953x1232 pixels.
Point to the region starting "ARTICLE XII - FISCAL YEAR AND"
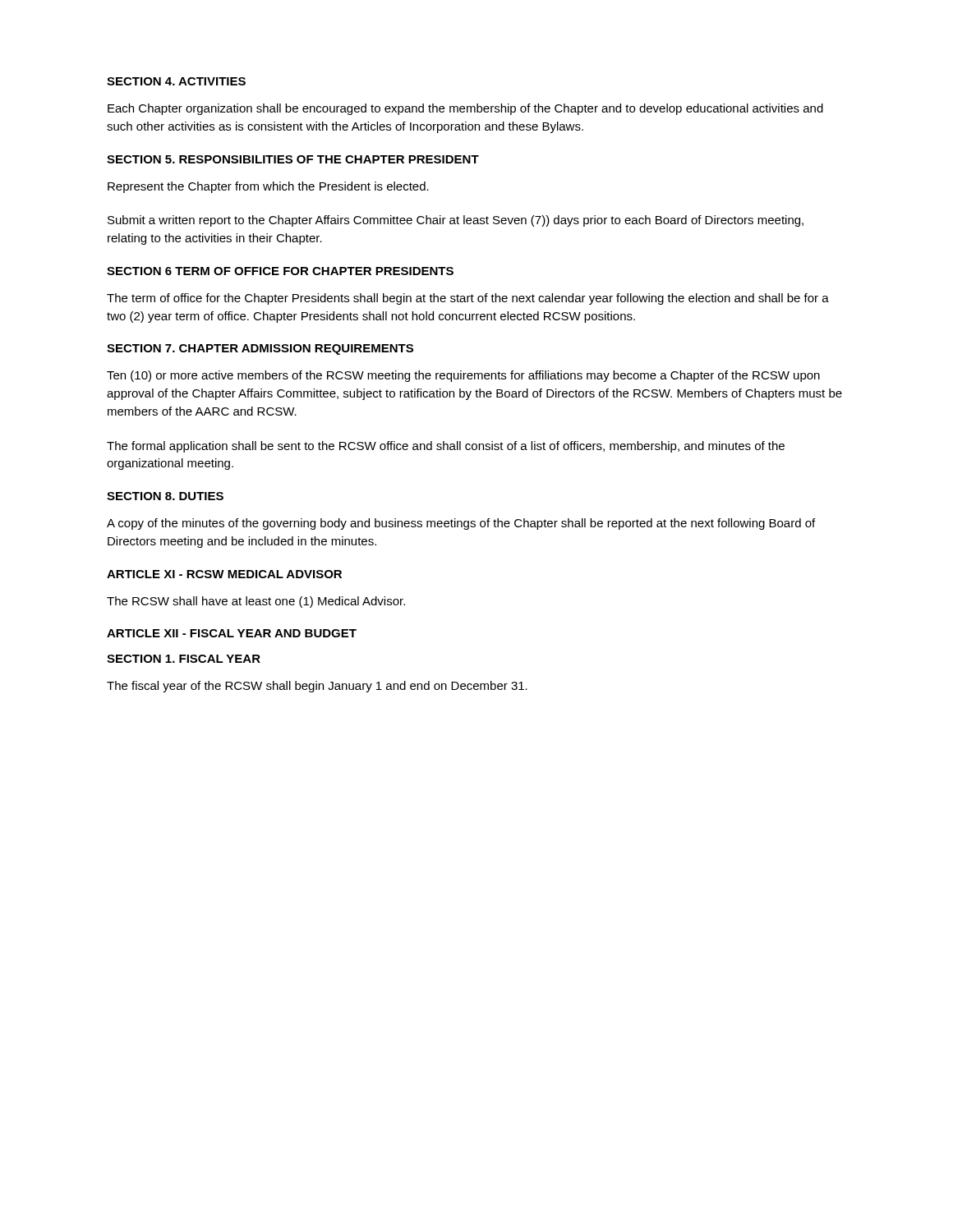click(232, 633)
